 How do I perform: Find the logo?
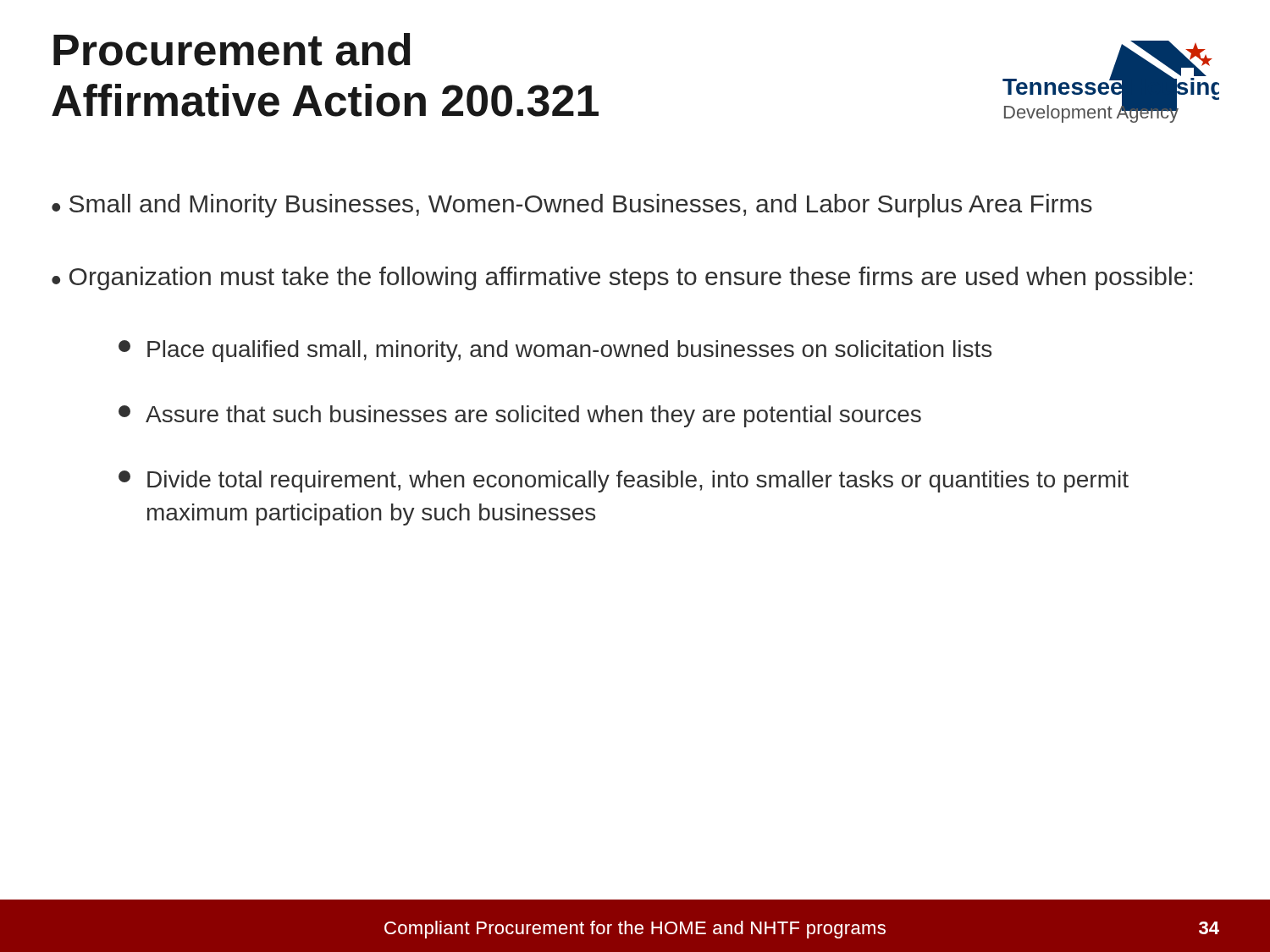click(x=1109, y=76)
